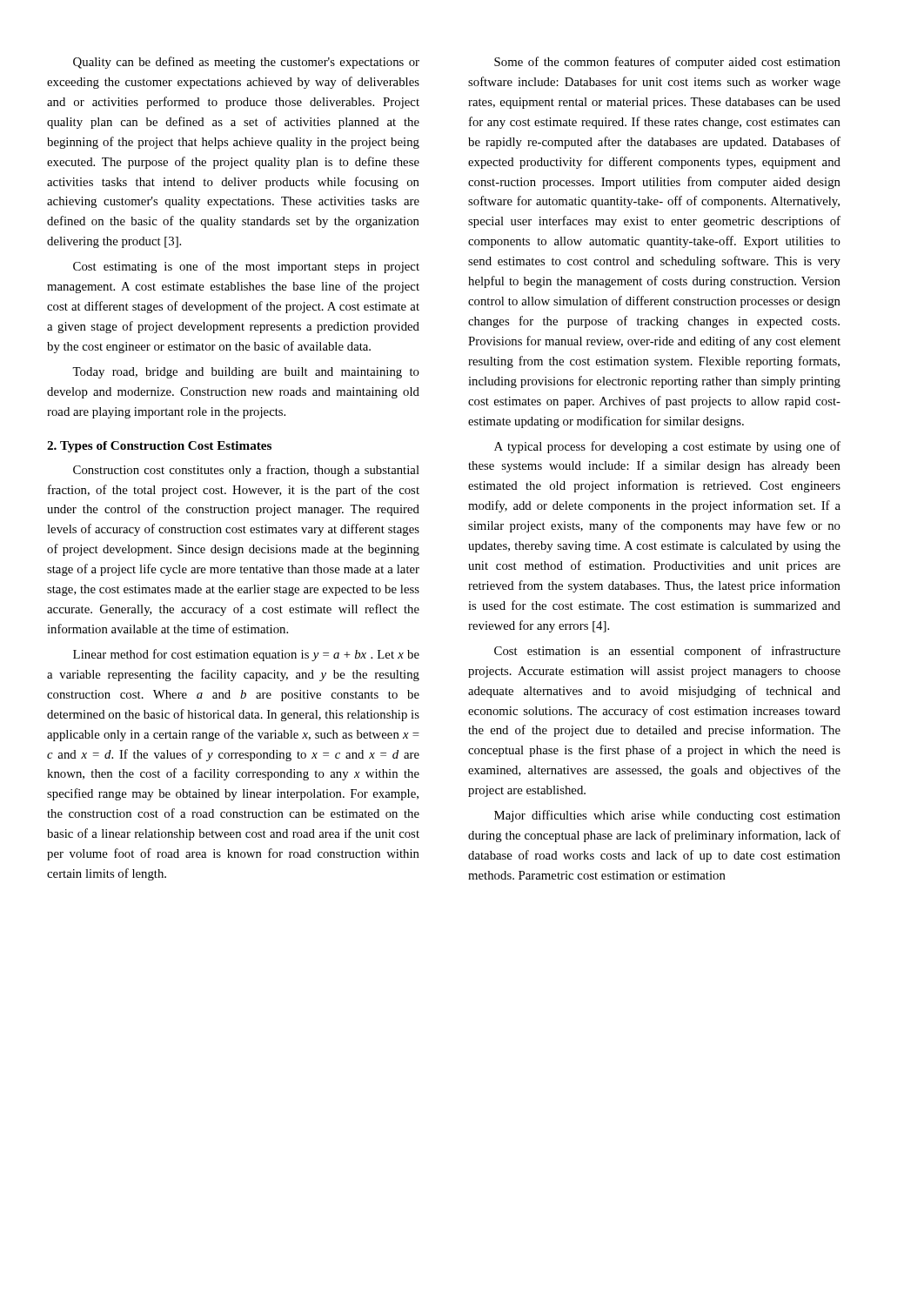Select the text starting "Cost estimation is an essential component of"

point(654,721)
